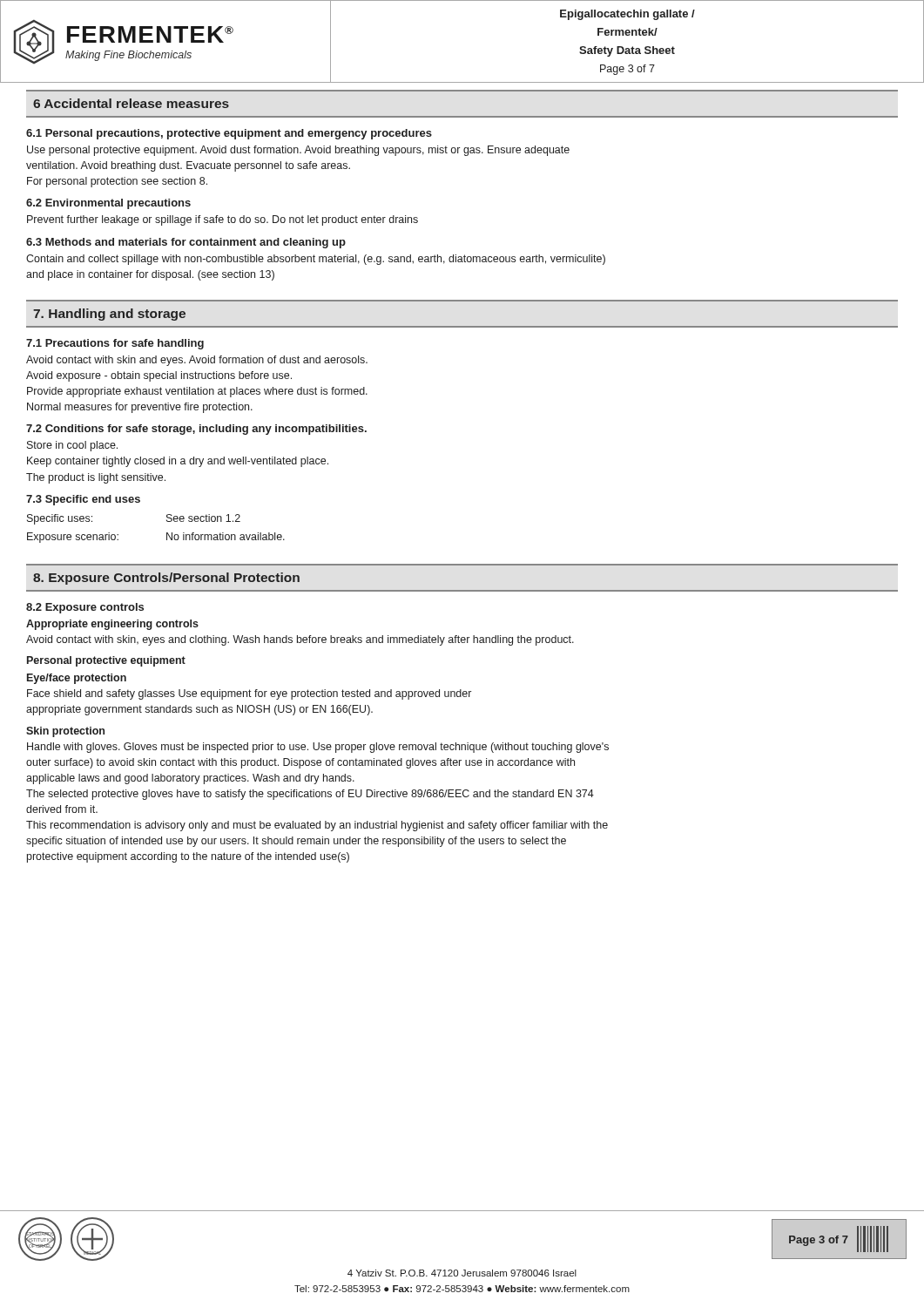Point to the block beginning "Handle with gloves. Gloves must"
Viewport: 924px width, 1307px height.
pyautogui.click(x=318, y=802)
